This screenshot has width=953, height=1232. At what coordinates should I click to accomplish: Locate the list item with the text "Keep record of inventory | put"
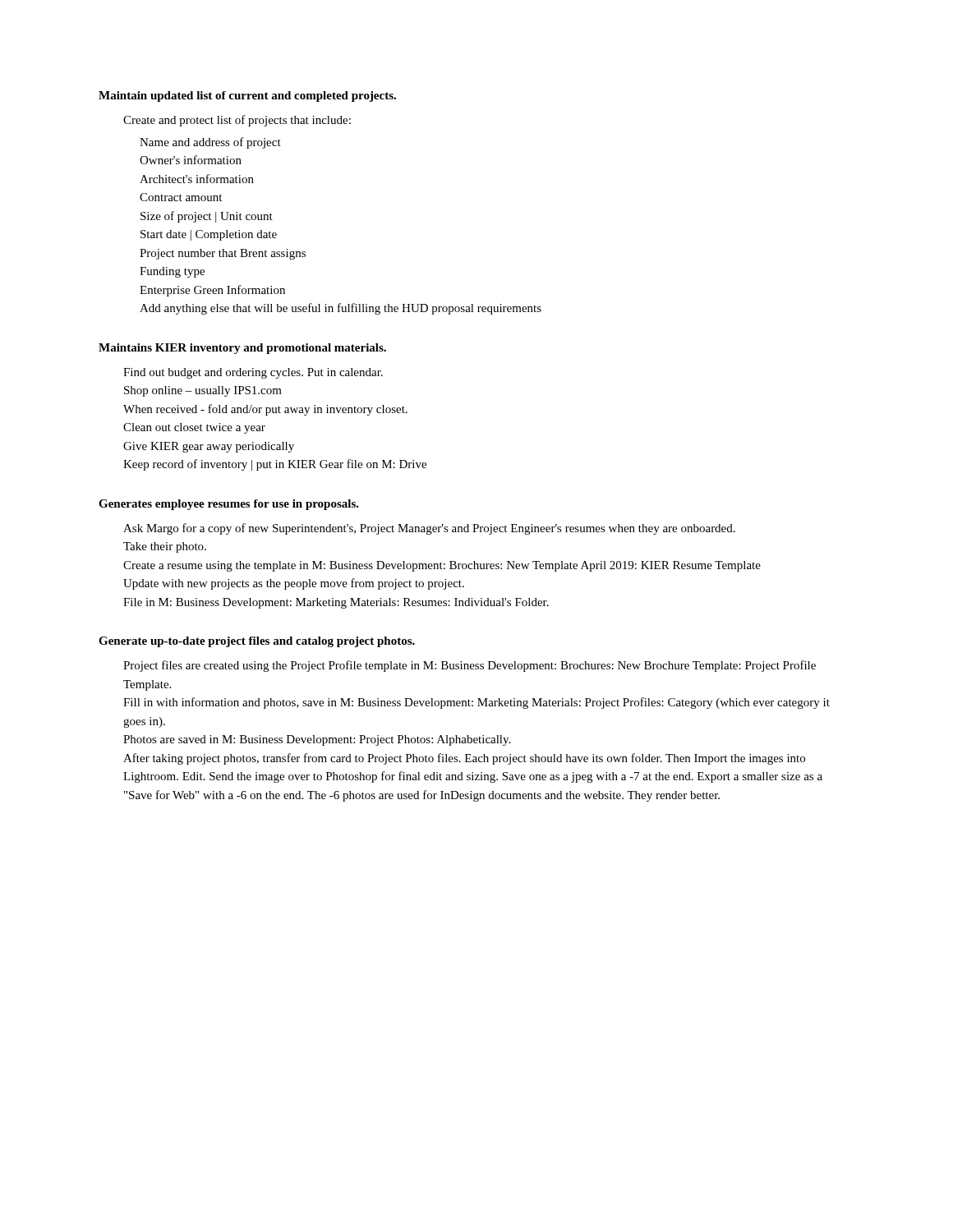tap(275, 465)
